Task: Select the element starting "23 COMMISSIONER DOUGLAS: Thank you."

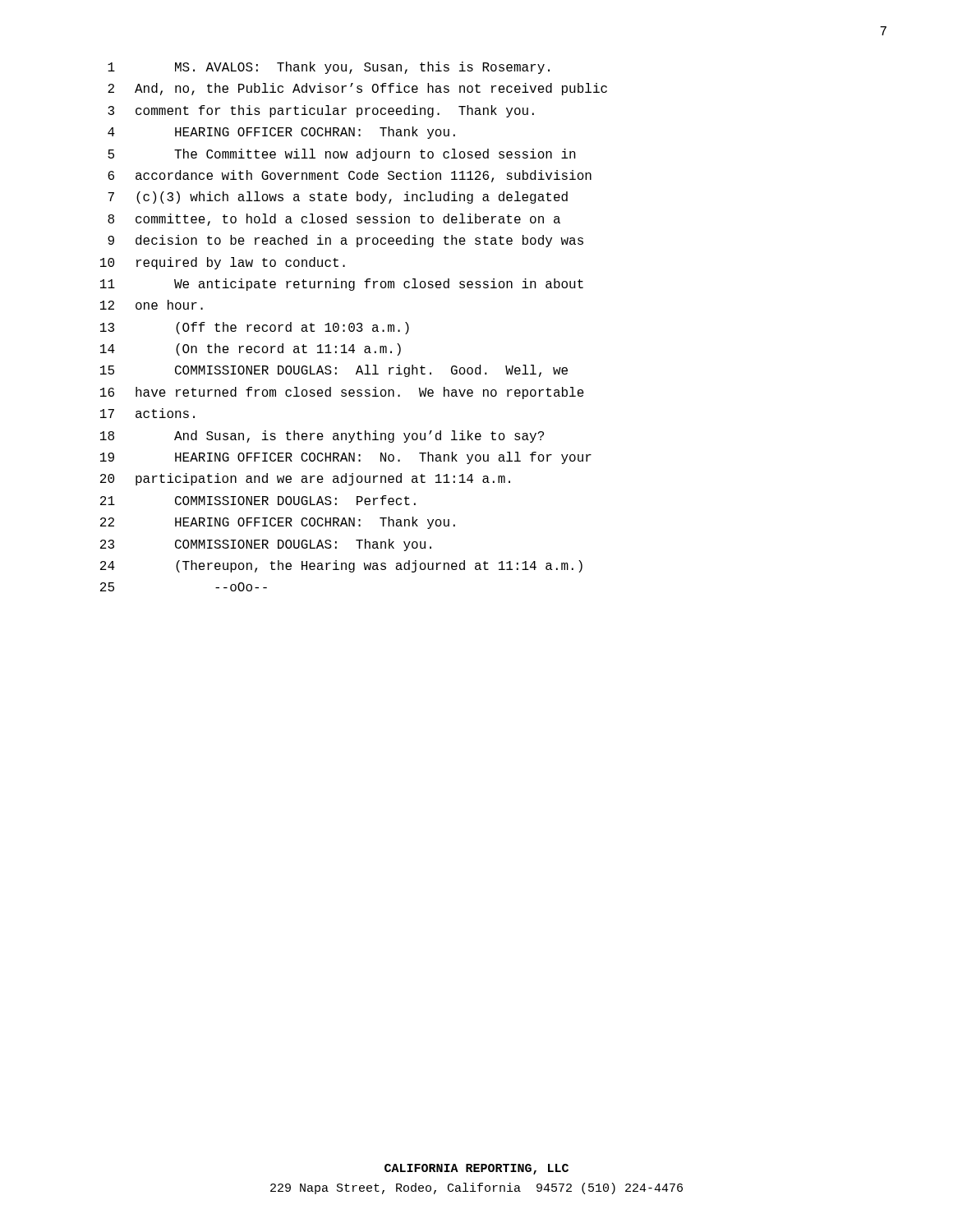Action: [x=266, y=545]
